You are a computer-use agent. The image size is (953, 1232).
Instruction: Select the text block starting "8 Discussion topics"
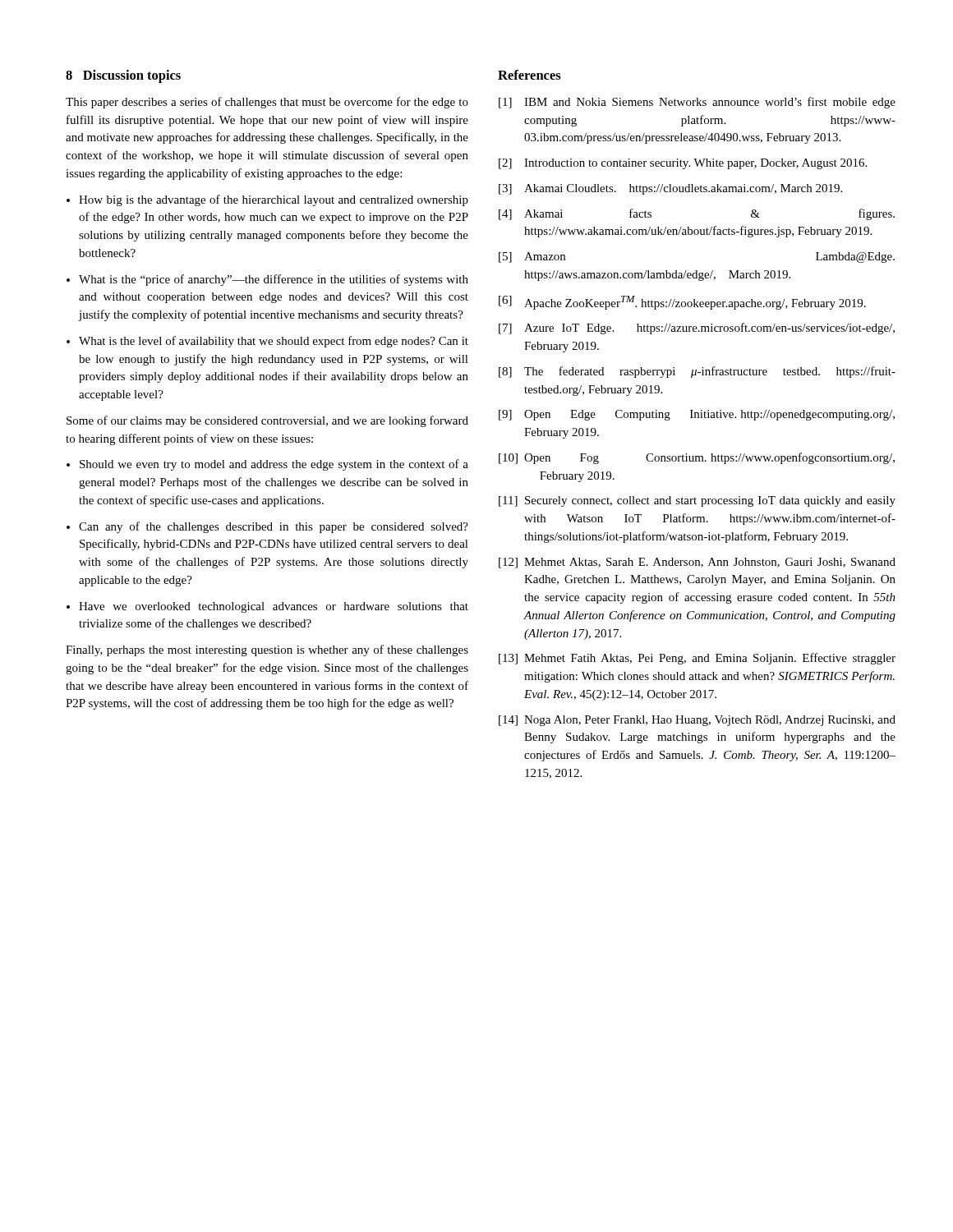(123, 76)
